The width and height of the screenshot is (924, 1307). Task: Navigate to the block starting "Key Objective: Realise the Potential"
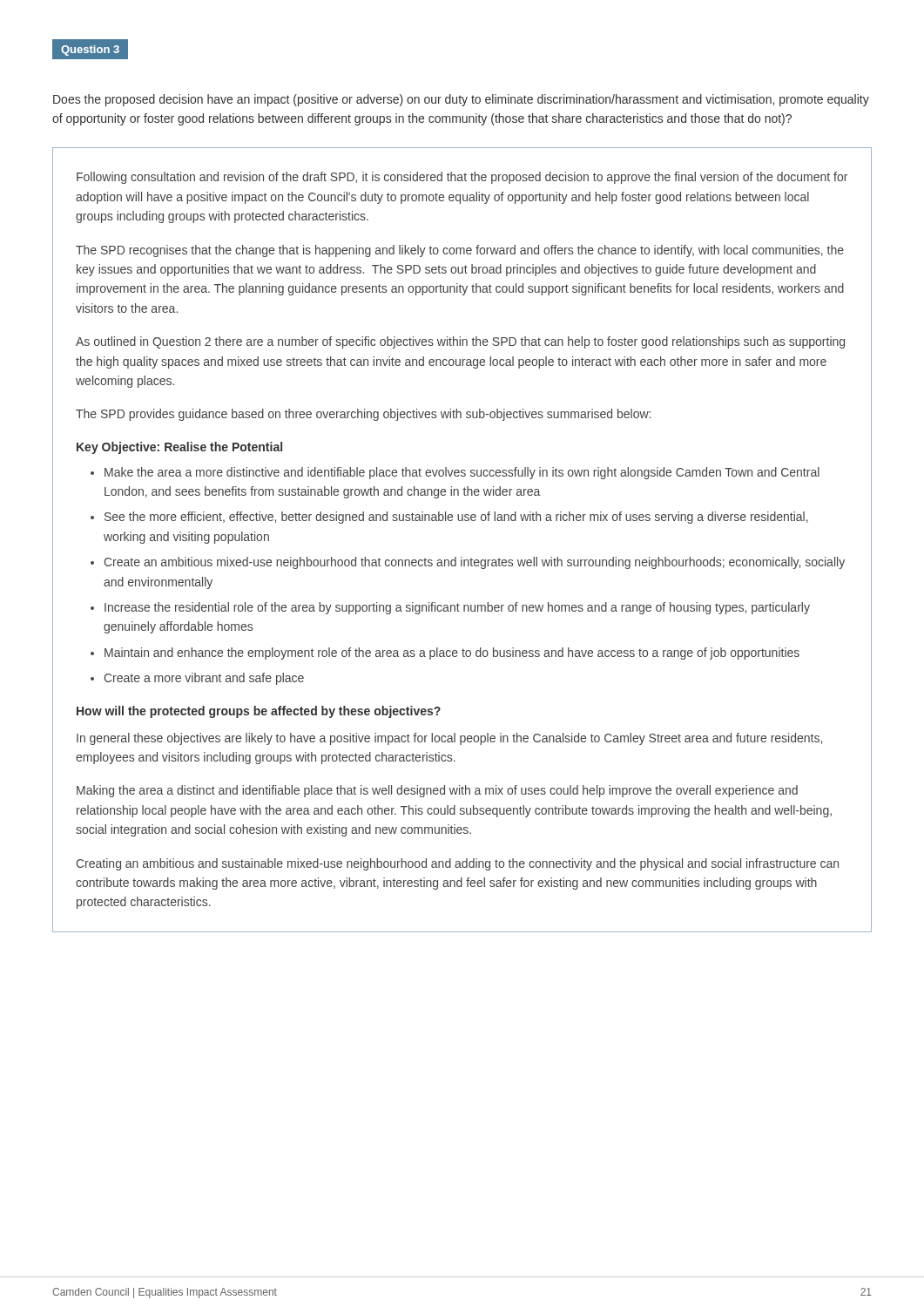[x=179, y=447]
